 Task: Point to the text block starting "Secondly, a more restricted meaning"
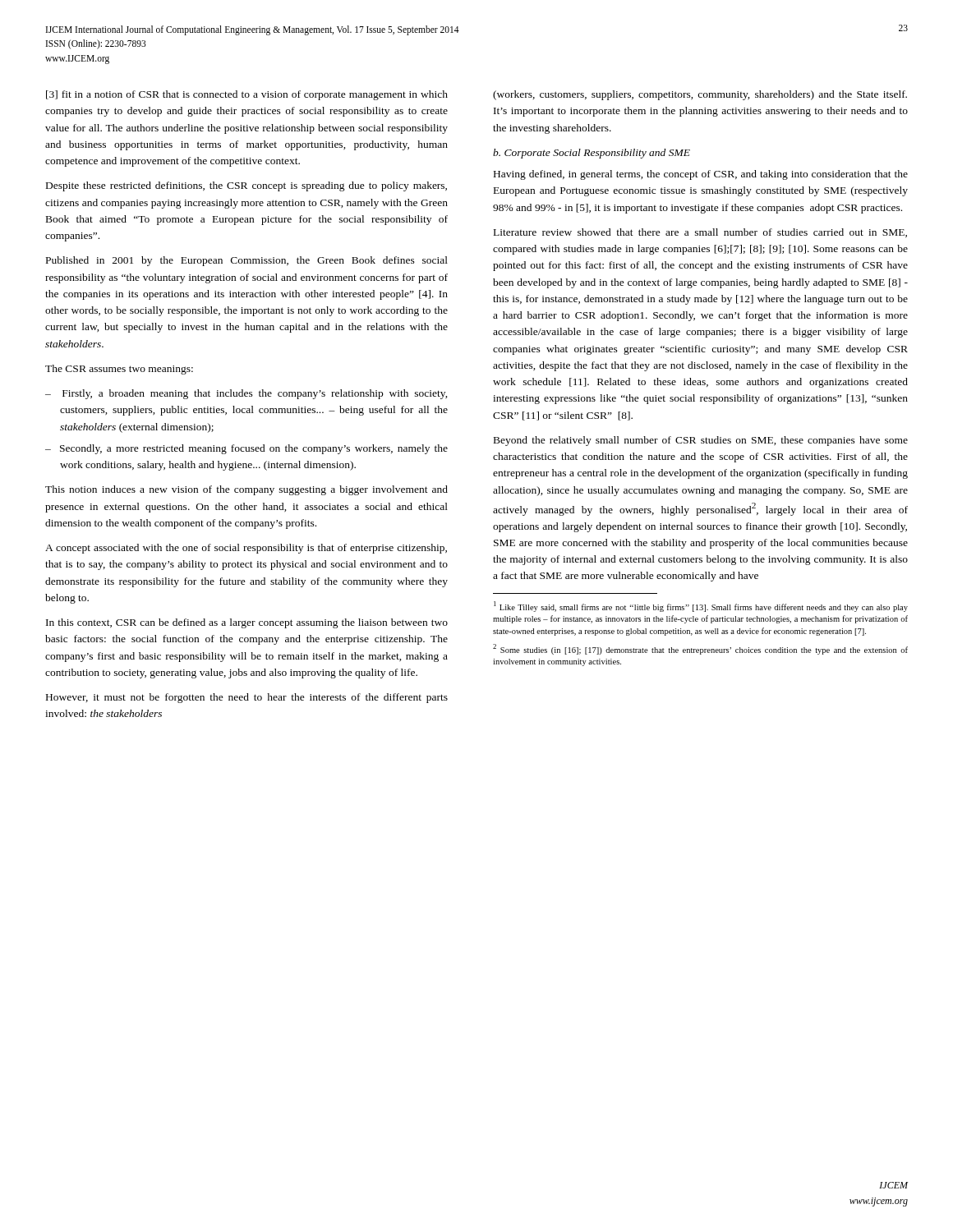253,456
